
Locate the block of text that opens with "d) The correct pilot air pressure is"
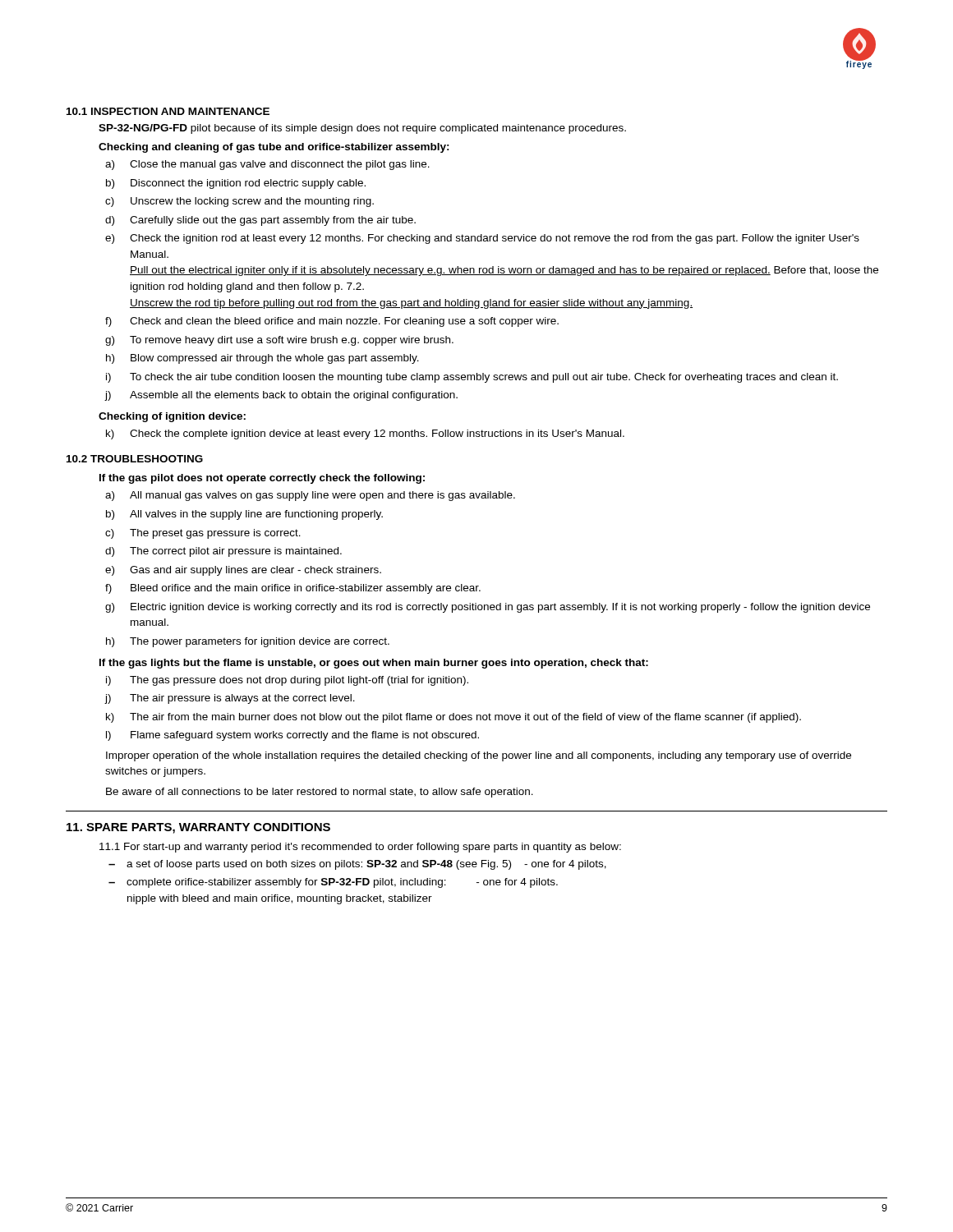pos(223,552)
